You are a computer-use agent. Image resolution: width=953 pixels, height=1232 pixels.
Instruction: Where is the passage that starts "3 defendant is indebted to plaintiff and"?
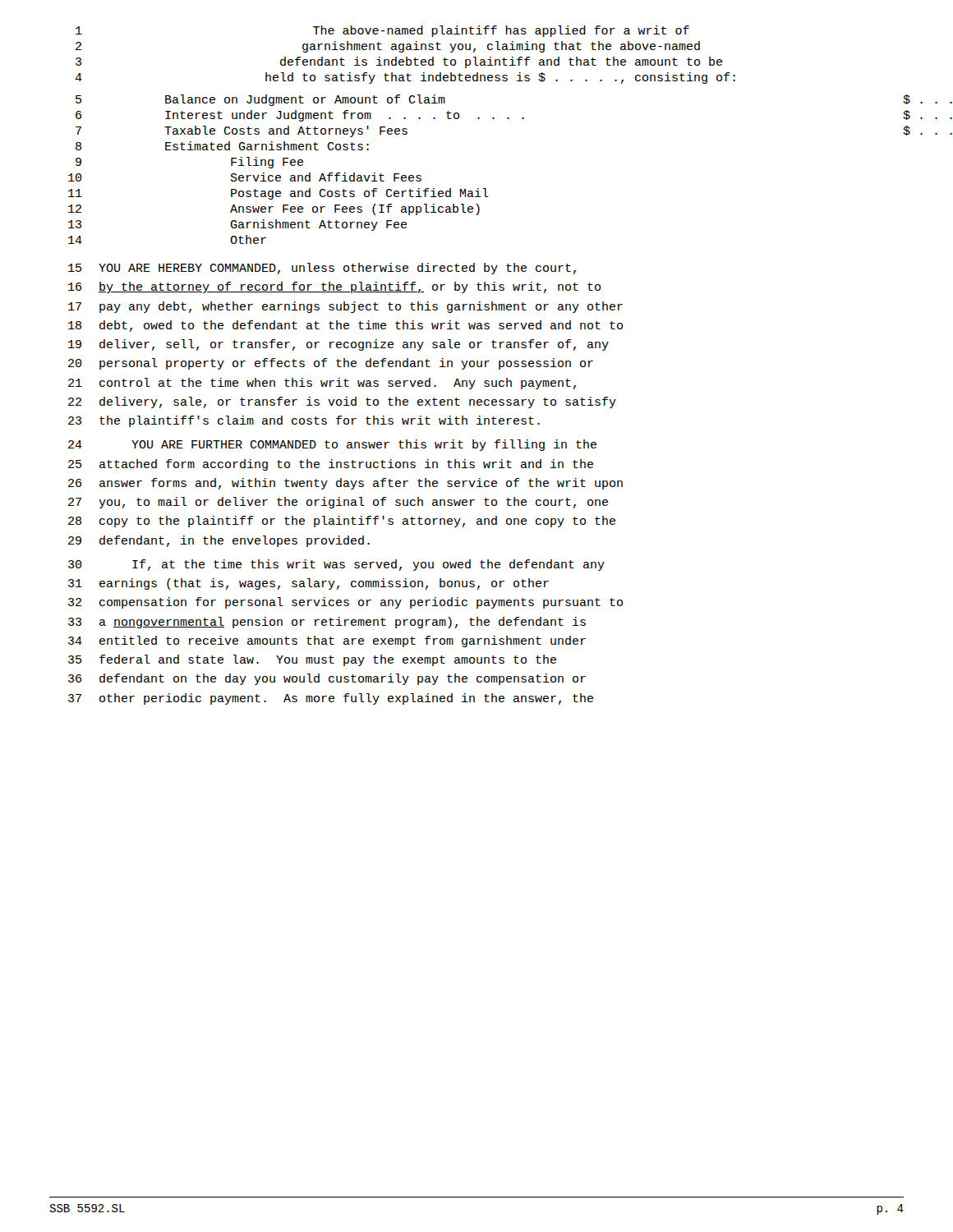(x=476, y=63)
